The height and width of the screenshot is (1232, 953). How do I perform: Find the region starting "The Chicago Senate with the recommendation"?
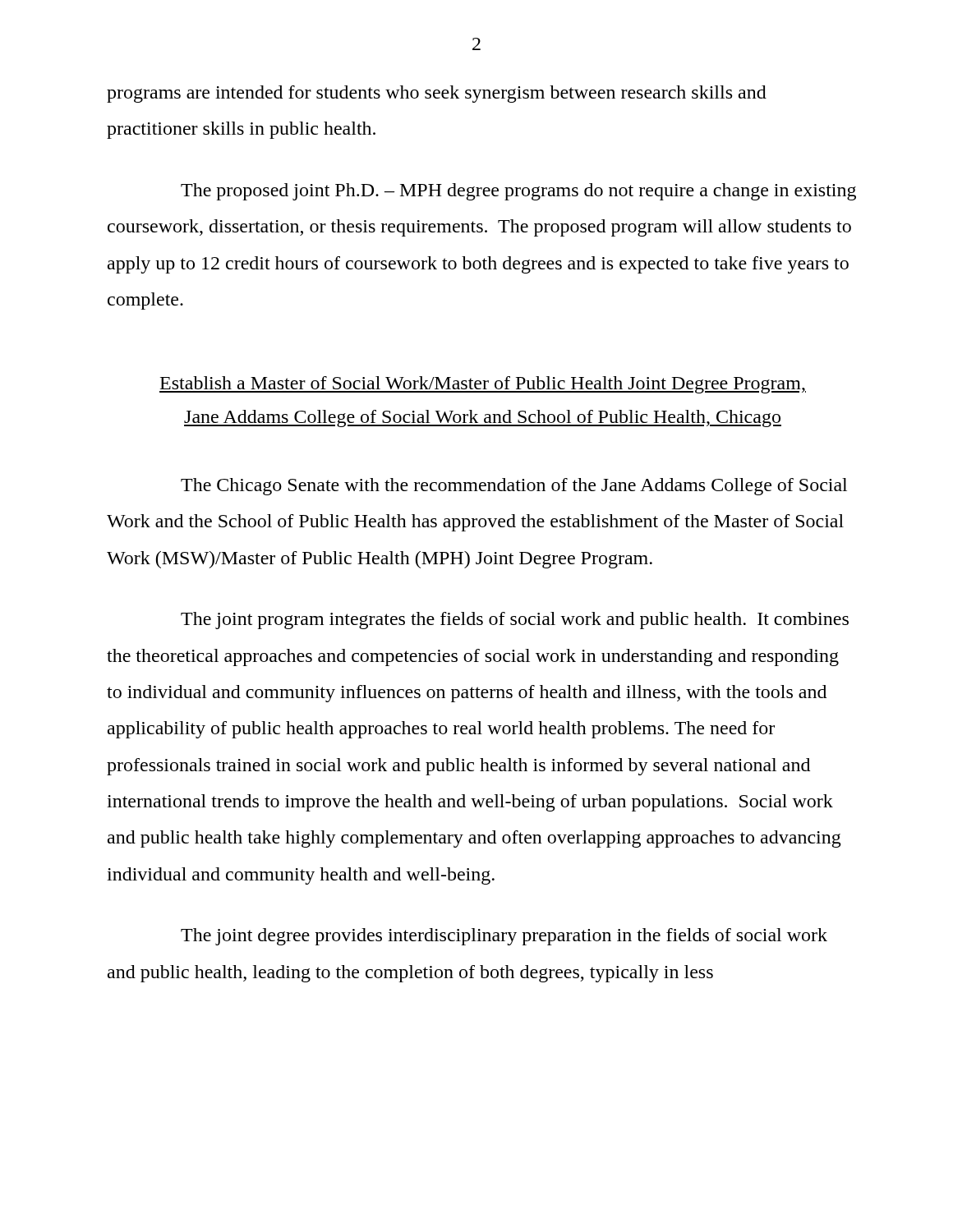click(477, 521)
